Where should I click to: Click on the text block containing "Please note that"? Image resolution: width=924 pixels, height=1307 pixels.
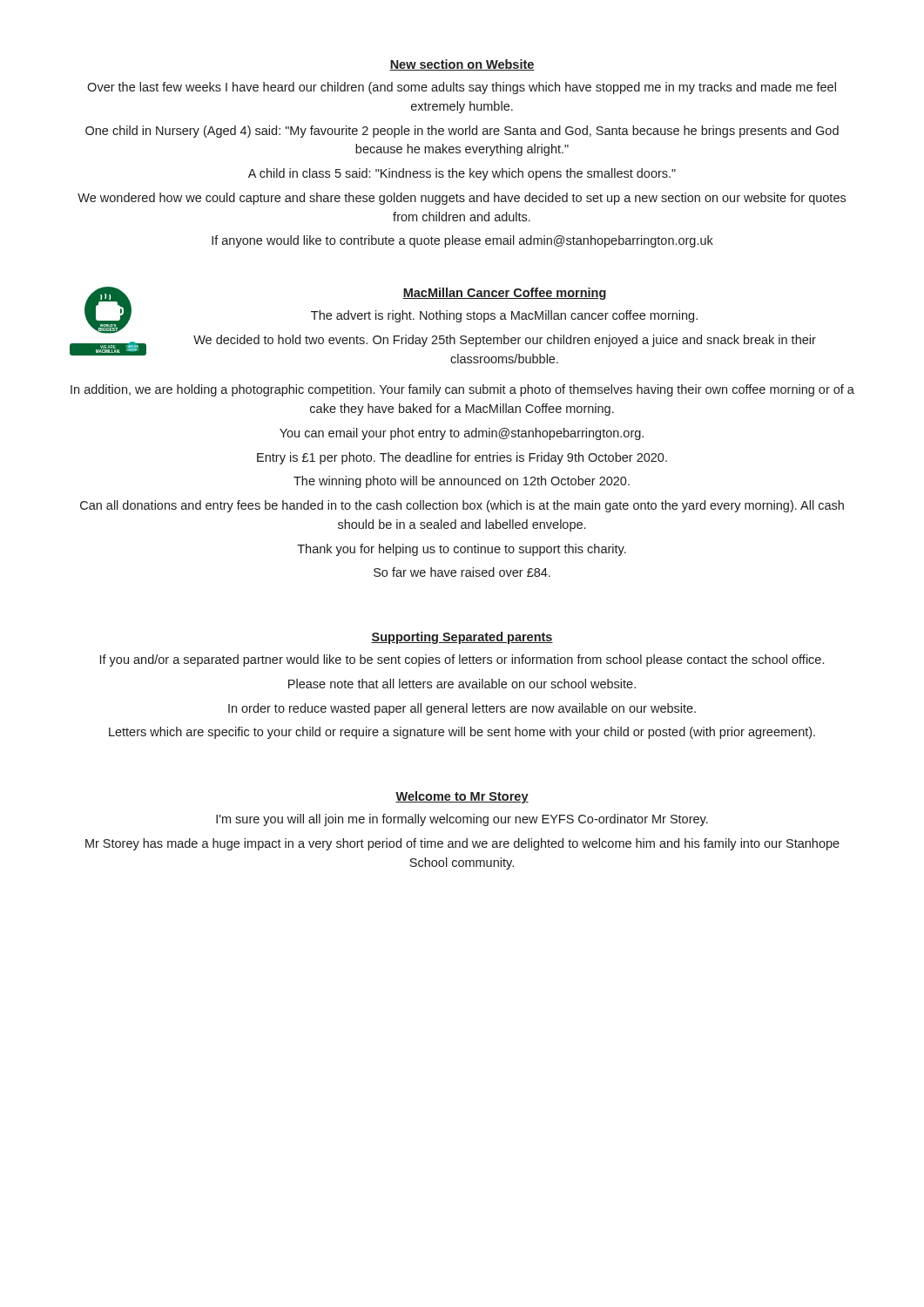pos(462,684)
